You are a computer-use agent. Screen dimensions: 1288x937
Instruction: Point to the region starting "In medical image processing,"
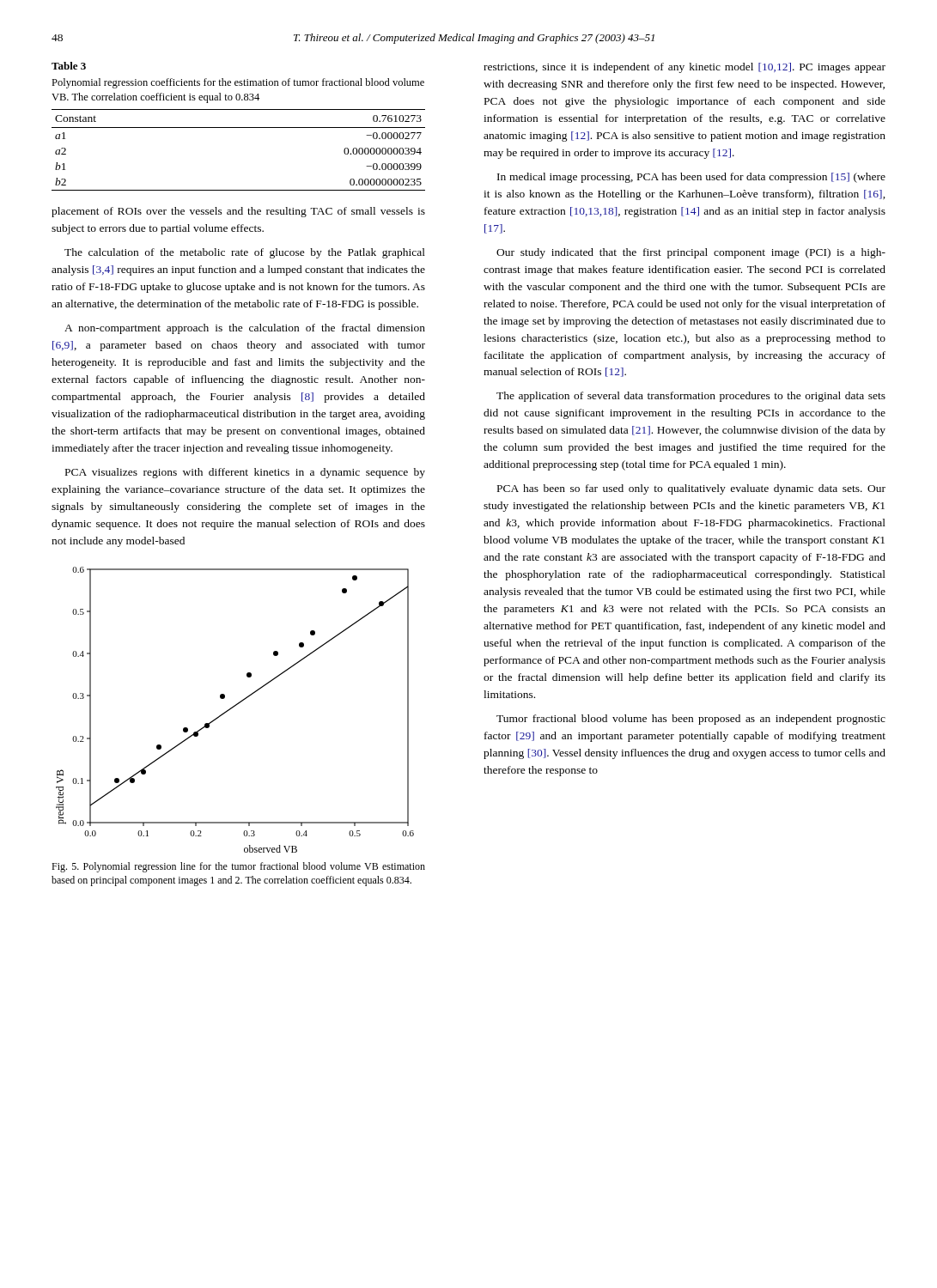[684, 202]
